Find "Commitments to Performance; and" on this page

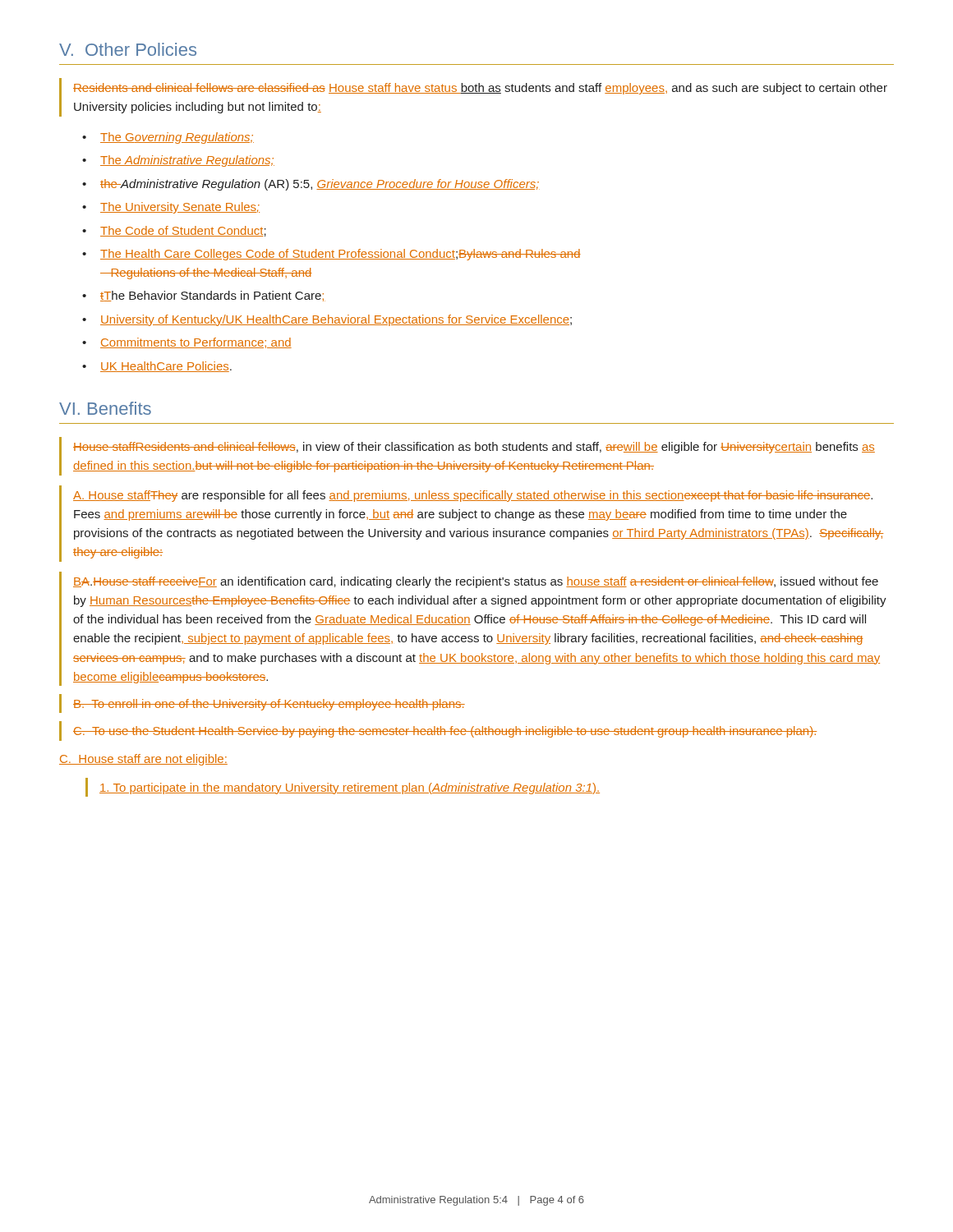tap(196, 342)
